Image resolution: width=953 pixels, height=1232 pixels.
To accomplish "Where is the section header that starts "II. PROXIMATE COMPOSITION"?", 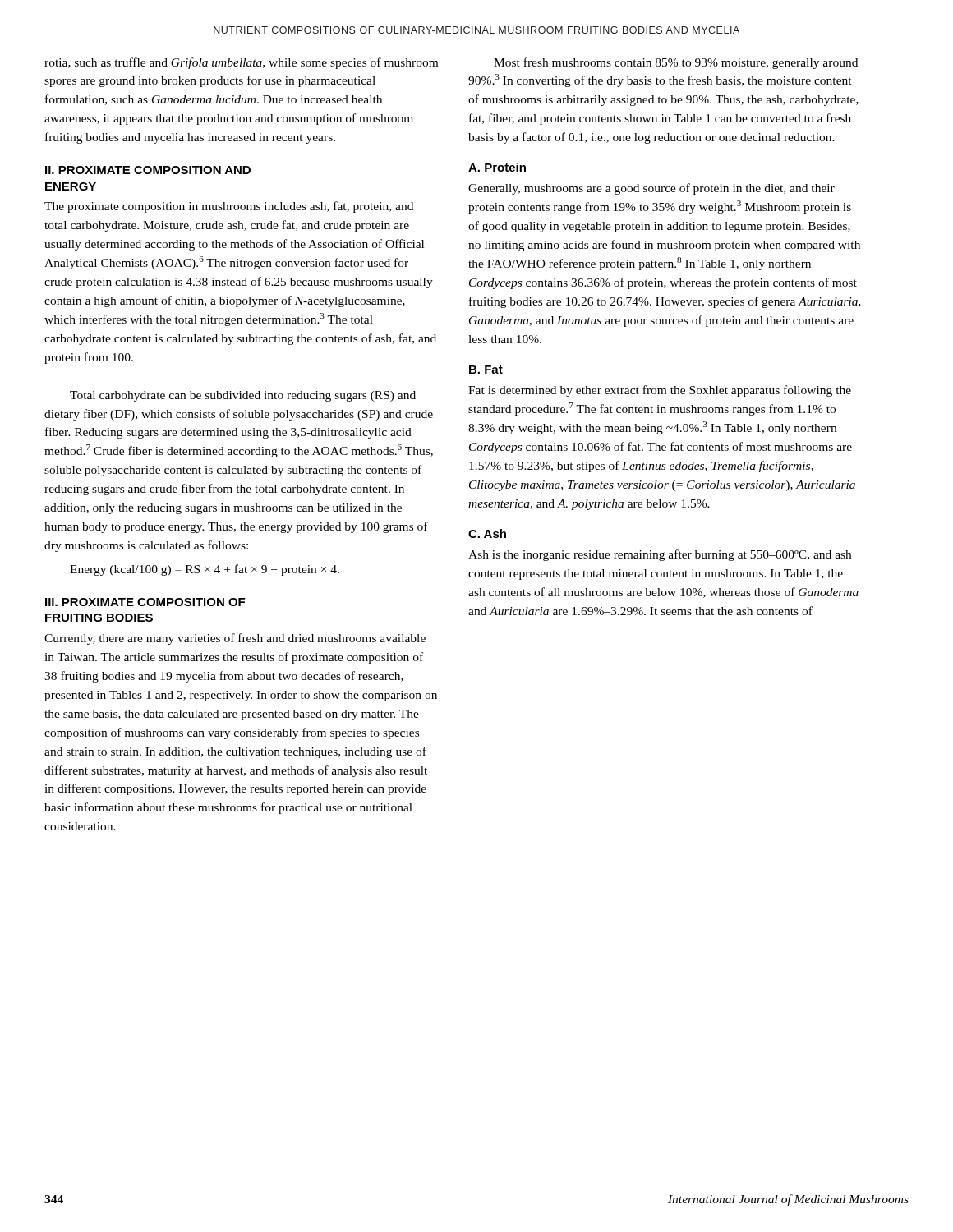I will tap(148, 178).
